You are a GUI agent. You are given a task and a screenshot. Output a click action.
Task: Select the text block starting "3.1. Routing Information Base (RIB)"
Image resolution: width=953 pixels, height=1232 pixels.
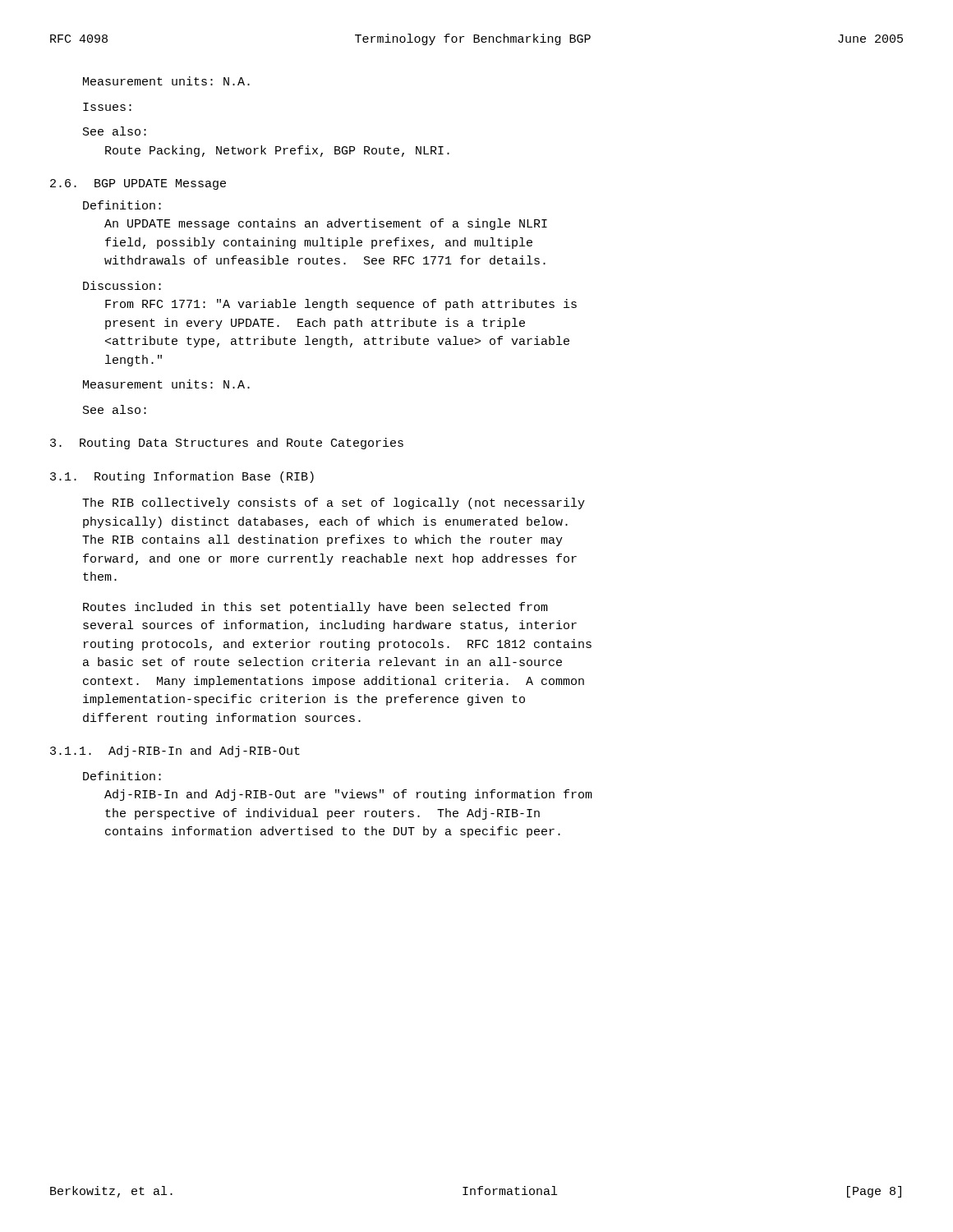[x=182, y=477]
